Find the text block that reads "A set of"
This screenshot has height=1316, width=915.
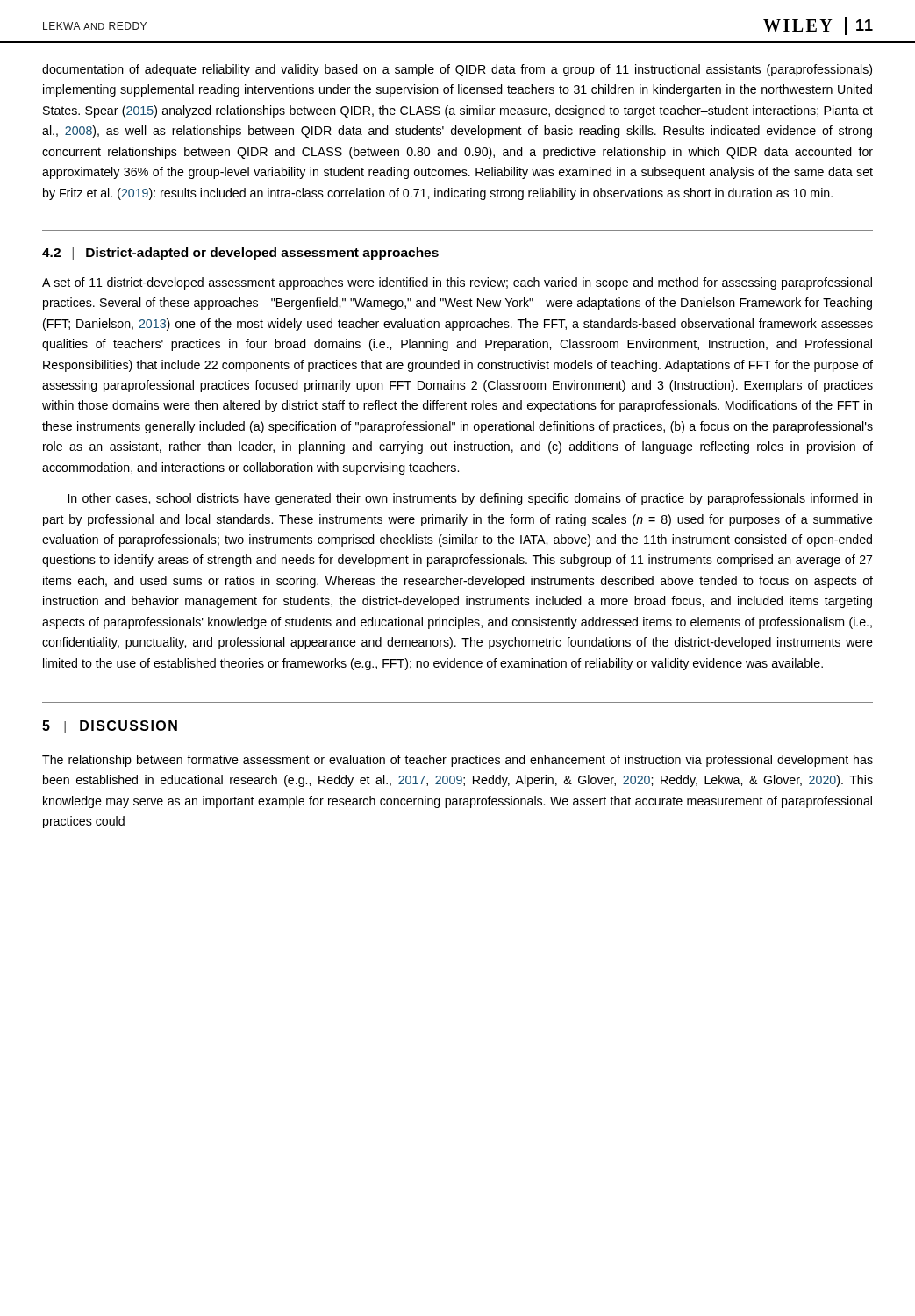[x=458, y=375]
